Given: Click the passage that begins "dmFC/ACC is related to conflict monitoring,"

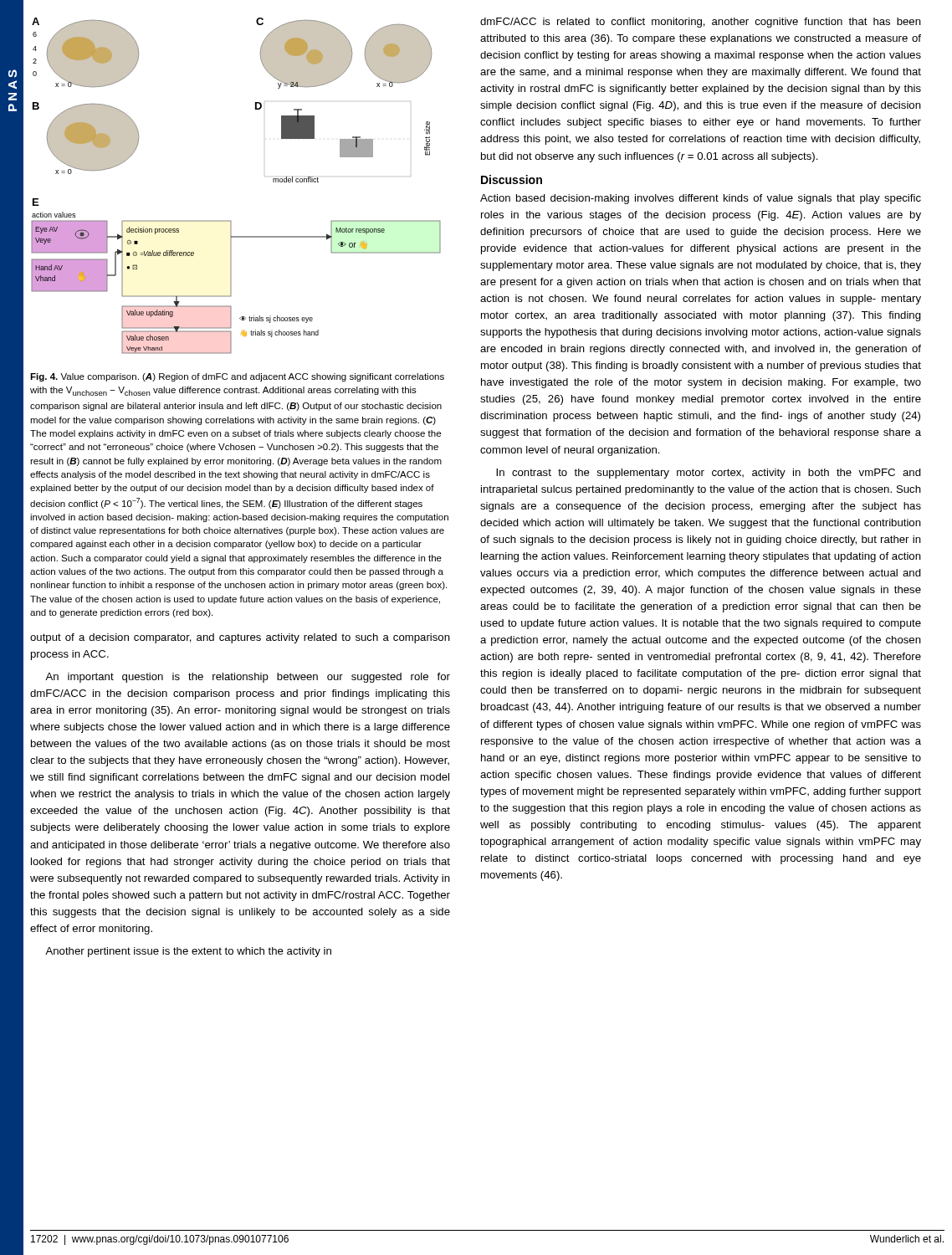Looking at the screenshot, I should (701, 89).
